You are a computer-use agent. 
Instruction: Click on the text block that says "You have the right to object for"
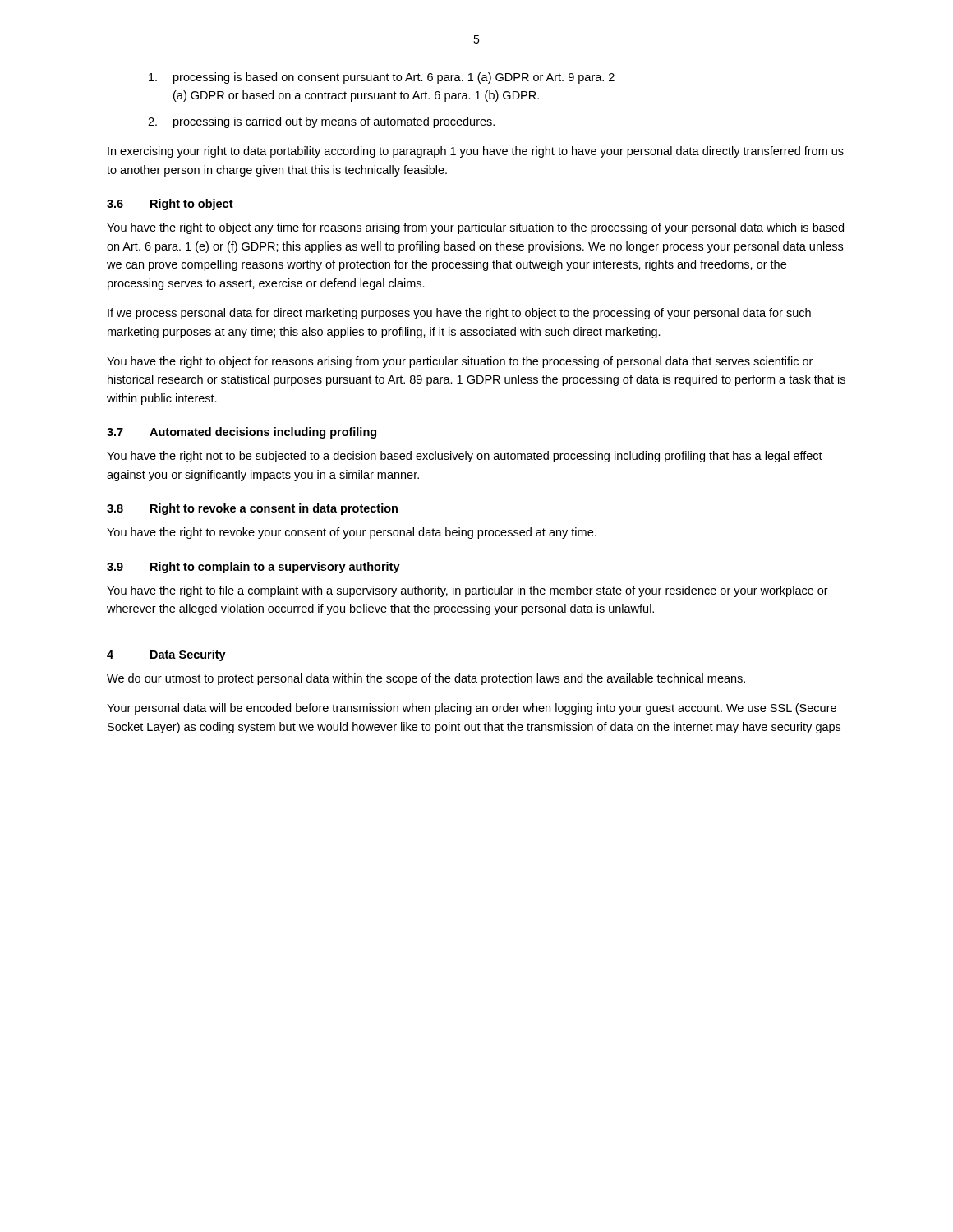476,380
